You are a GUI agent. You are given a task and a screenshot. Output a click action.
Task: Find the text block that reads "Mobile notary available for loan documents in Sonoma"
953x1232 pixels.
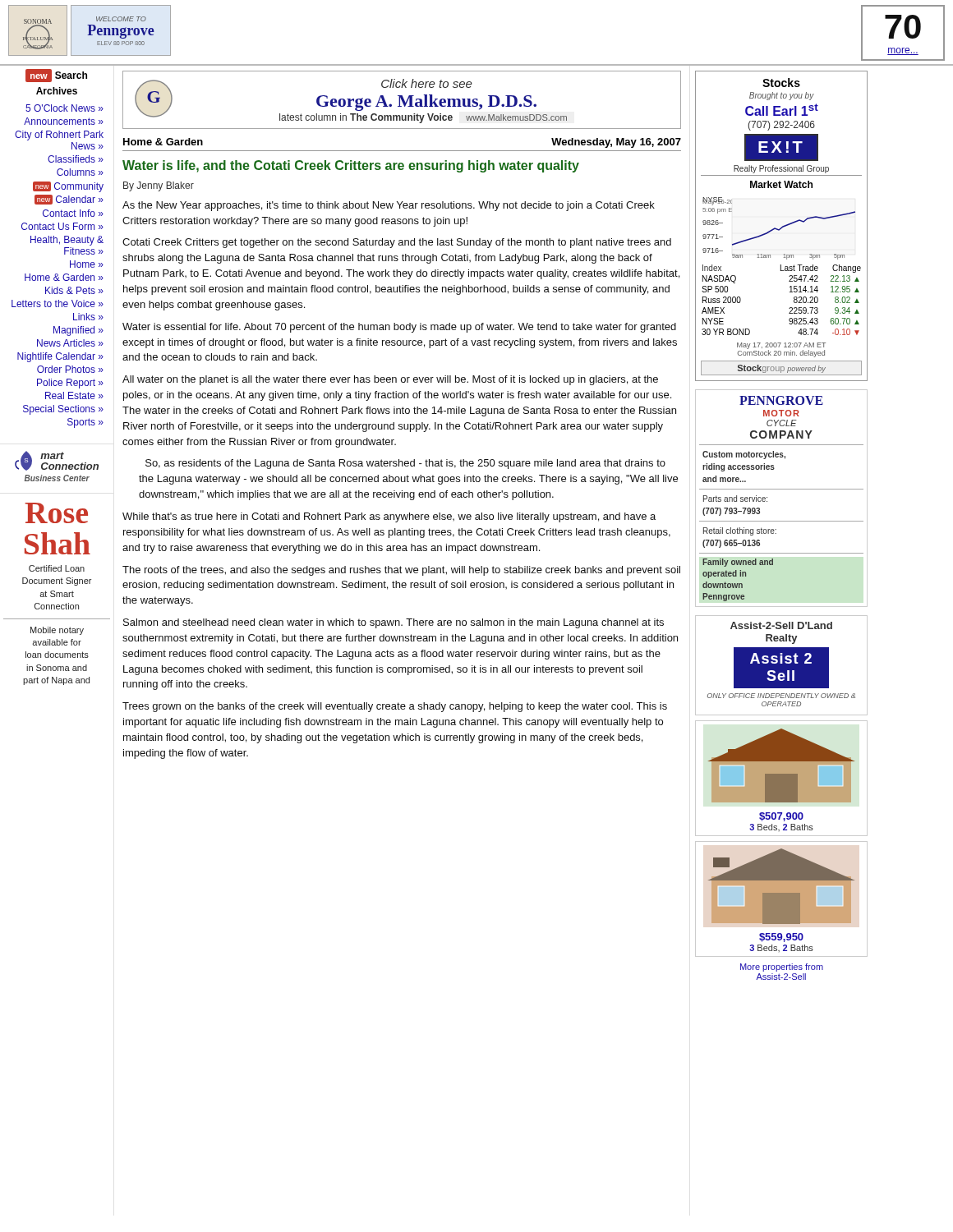pyautogui.click(x=57, y=655)
